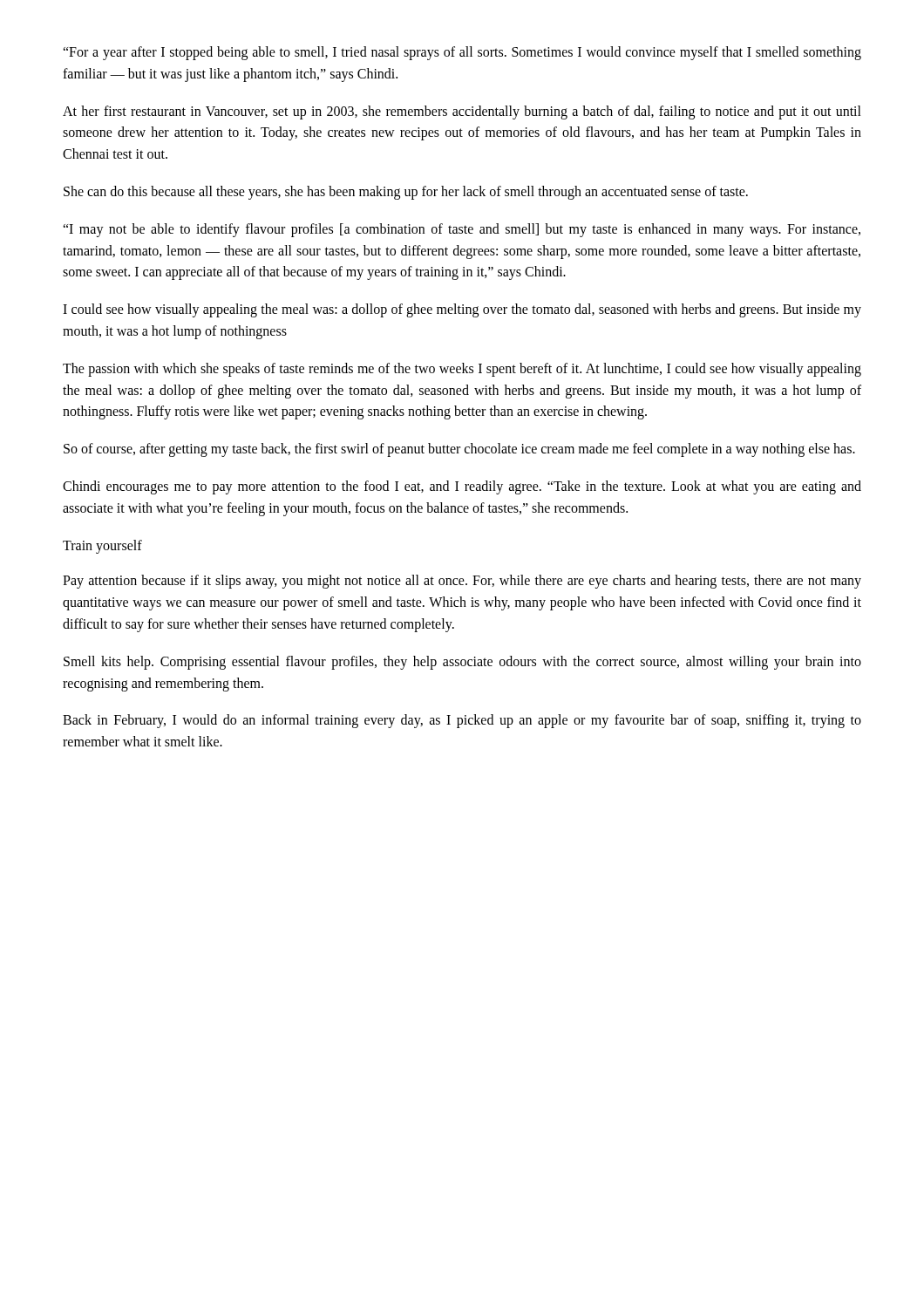Locate the text block containing "Chindi encourages me to pay more"
This screenshot has width=924, height=1308.
(462, 497)
